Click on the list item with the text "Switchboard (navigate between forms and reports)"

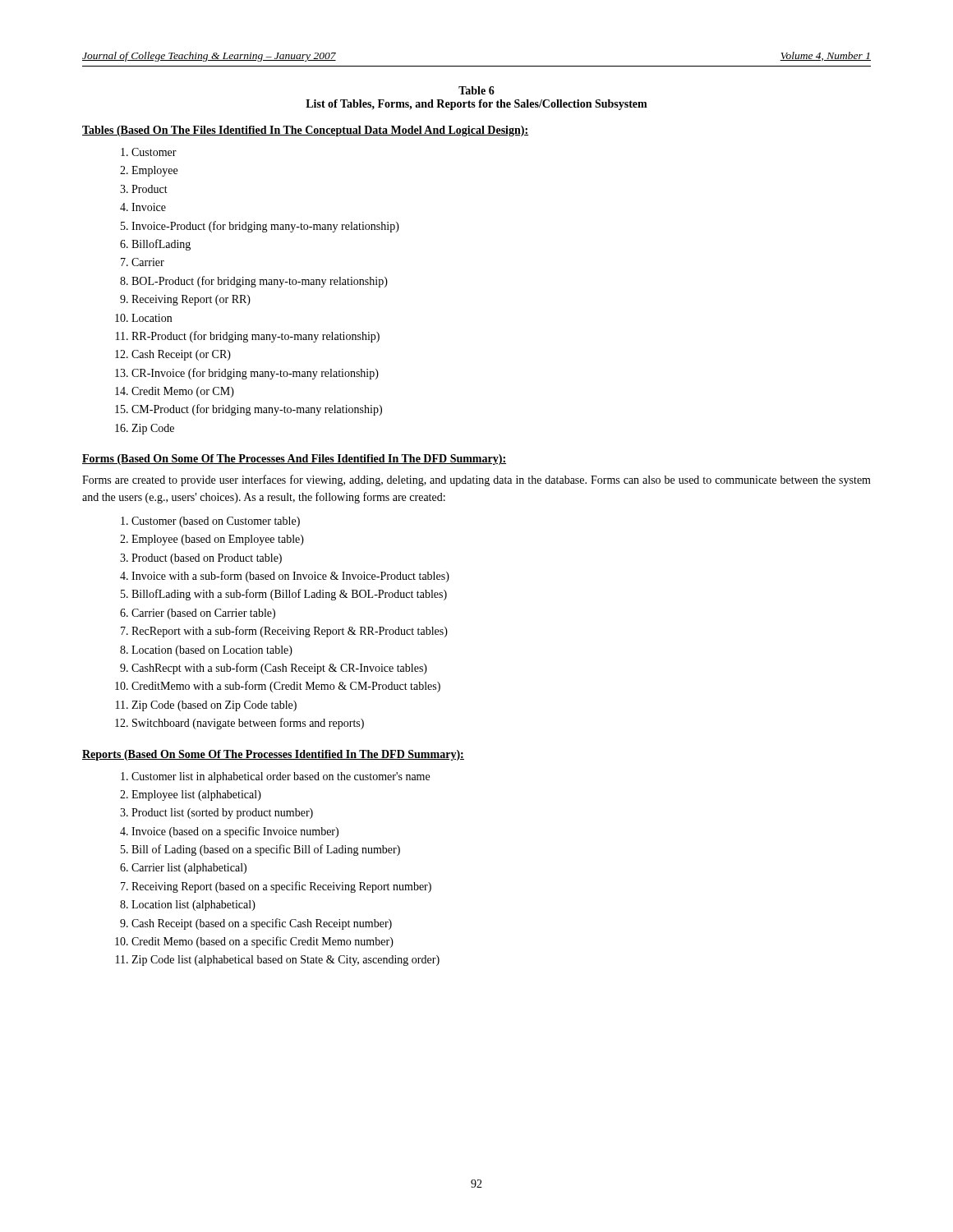tap(248, 723)
